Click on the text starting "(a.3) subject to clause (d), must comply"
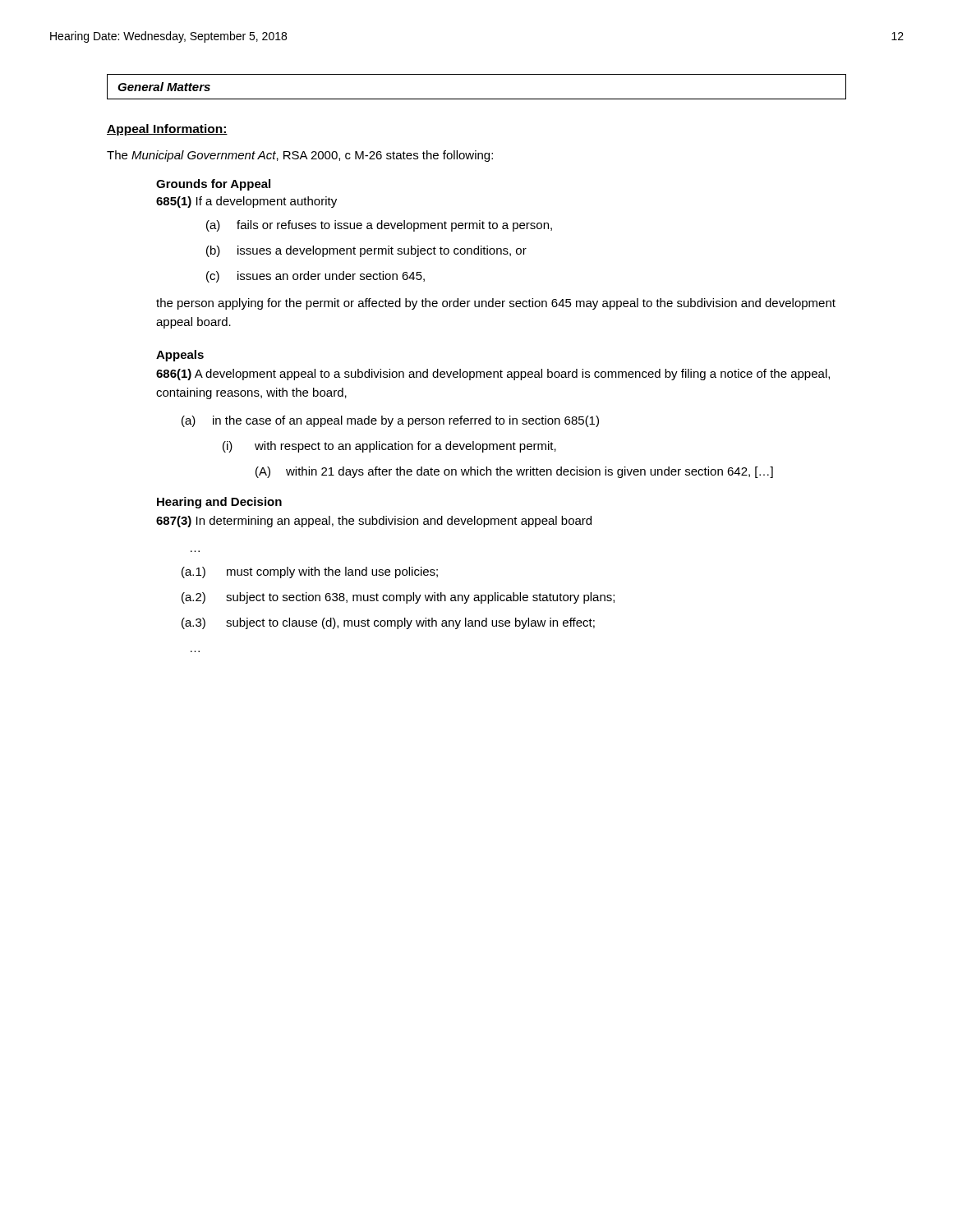The height and width of the screenshot is (1232, 953). 388,622
